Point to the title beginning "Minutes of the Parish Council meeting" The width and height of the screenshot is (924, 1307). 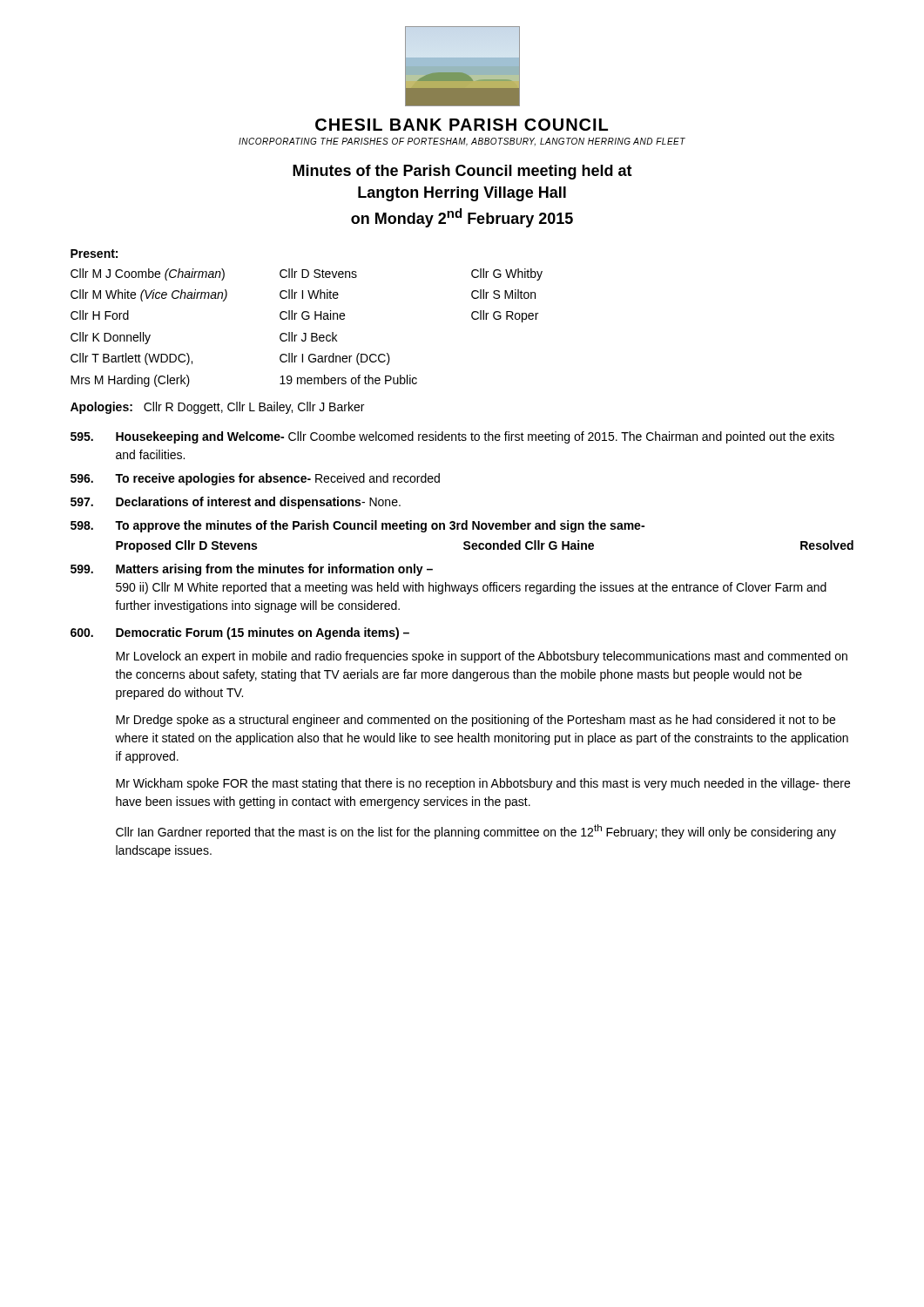click(462, 195)
